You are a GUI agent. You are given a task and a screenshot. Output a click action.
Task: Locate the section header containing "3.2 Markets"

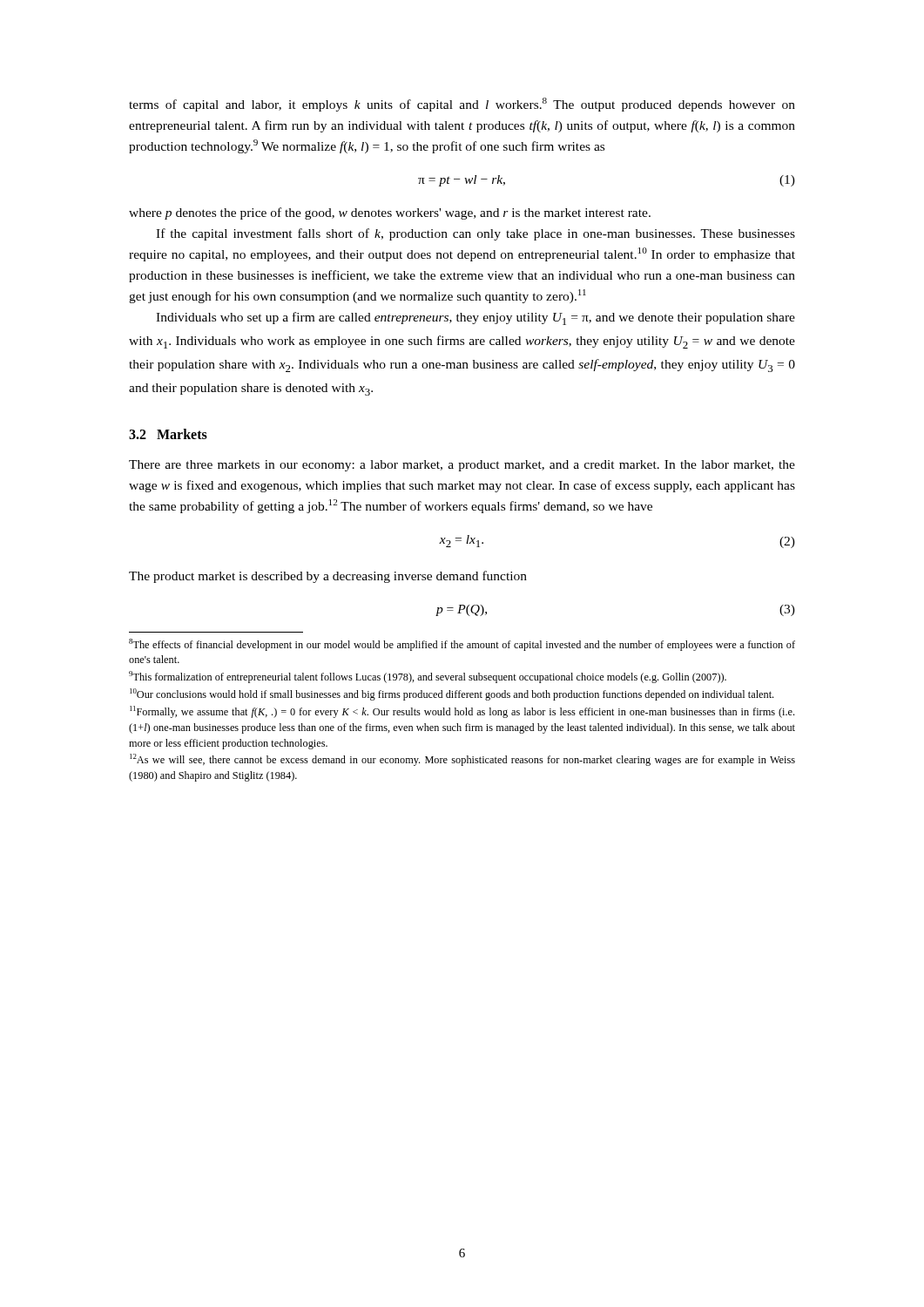(x=168, y=434)
